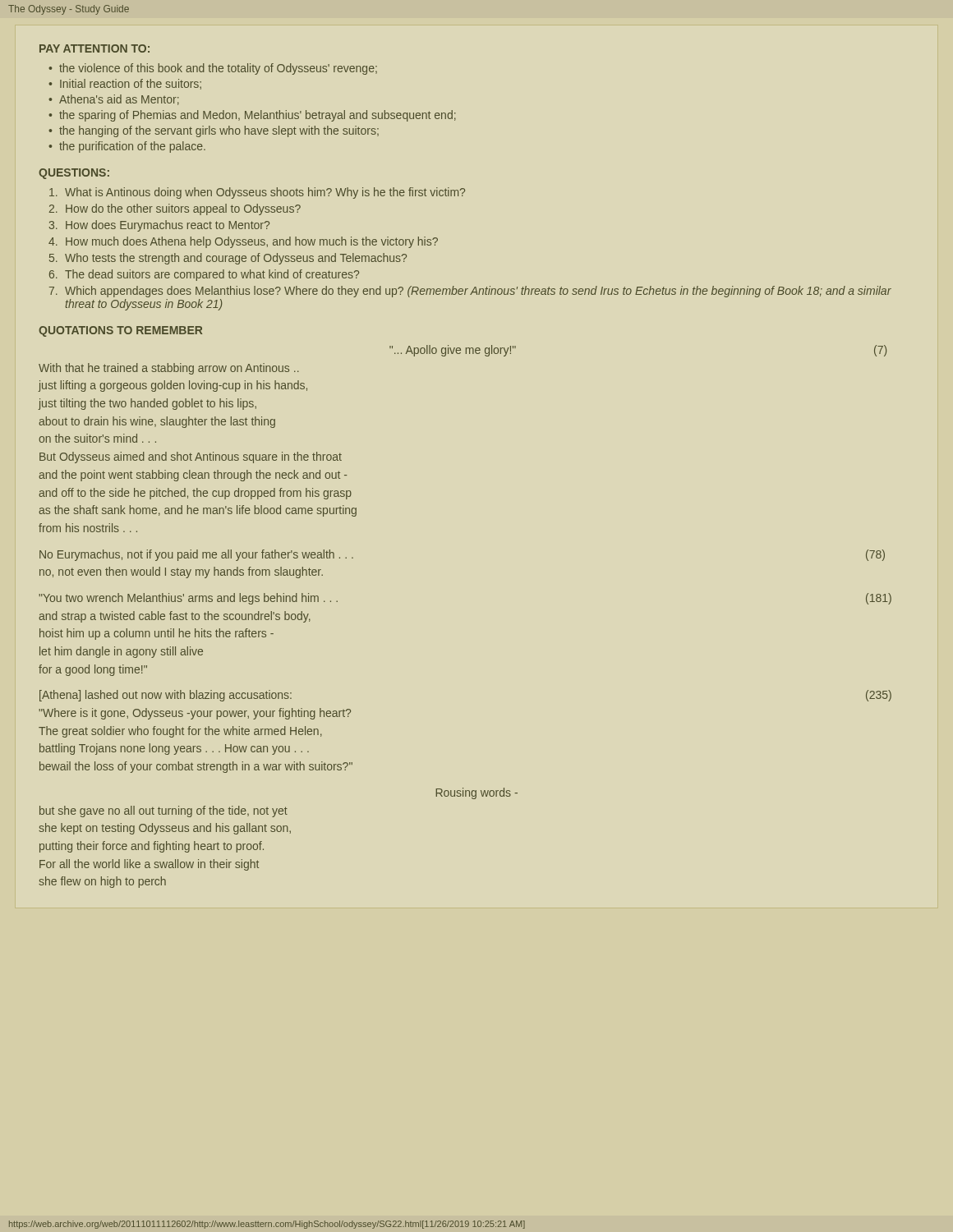The height and width of the screenshot is (1232, 953).
Task: Click where it says "PAY ATTENTION TO:"
Action: pyautogui.click(x=95, y=48)
